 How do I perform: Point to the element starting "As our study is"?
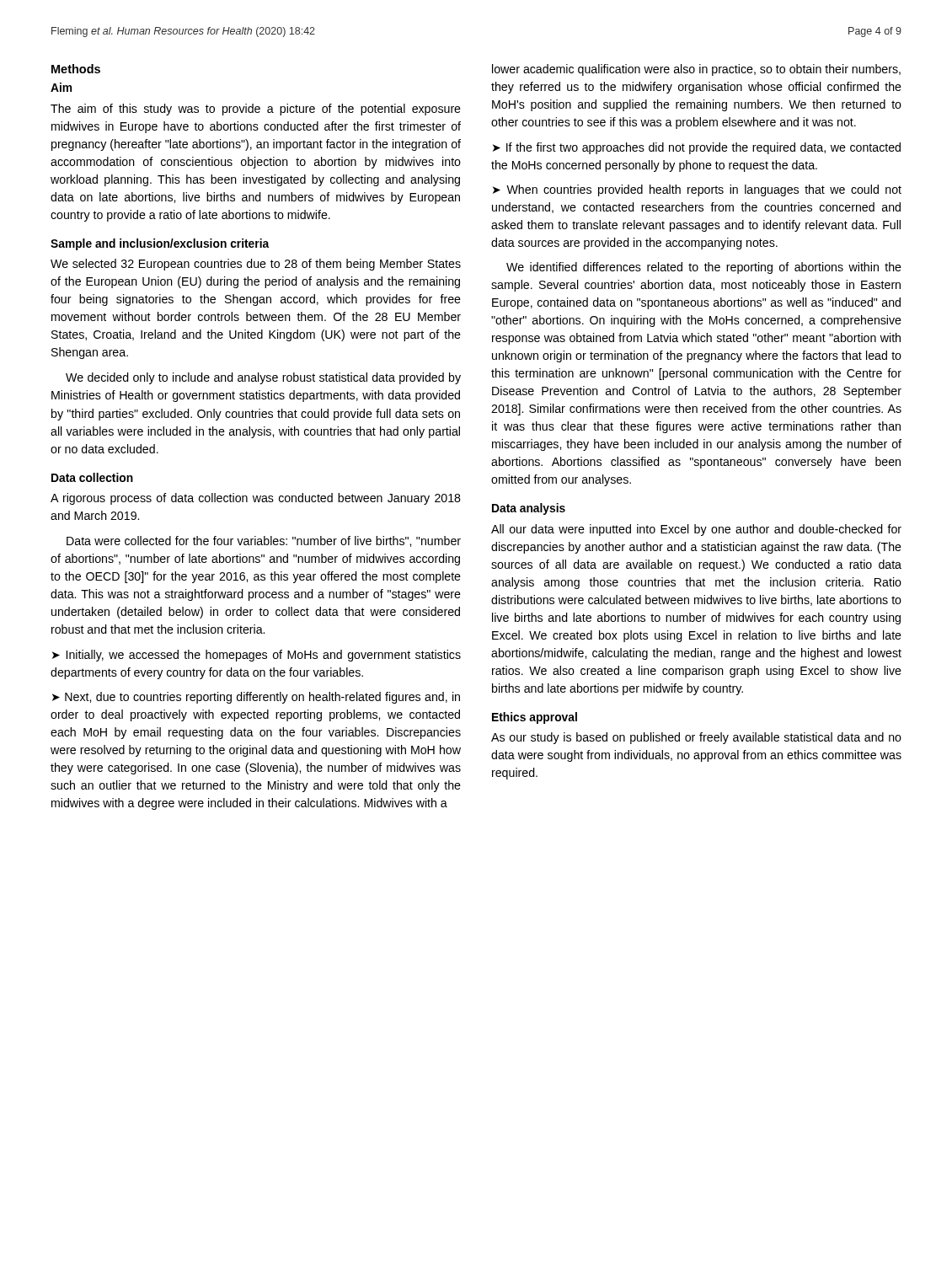(696, 756)
